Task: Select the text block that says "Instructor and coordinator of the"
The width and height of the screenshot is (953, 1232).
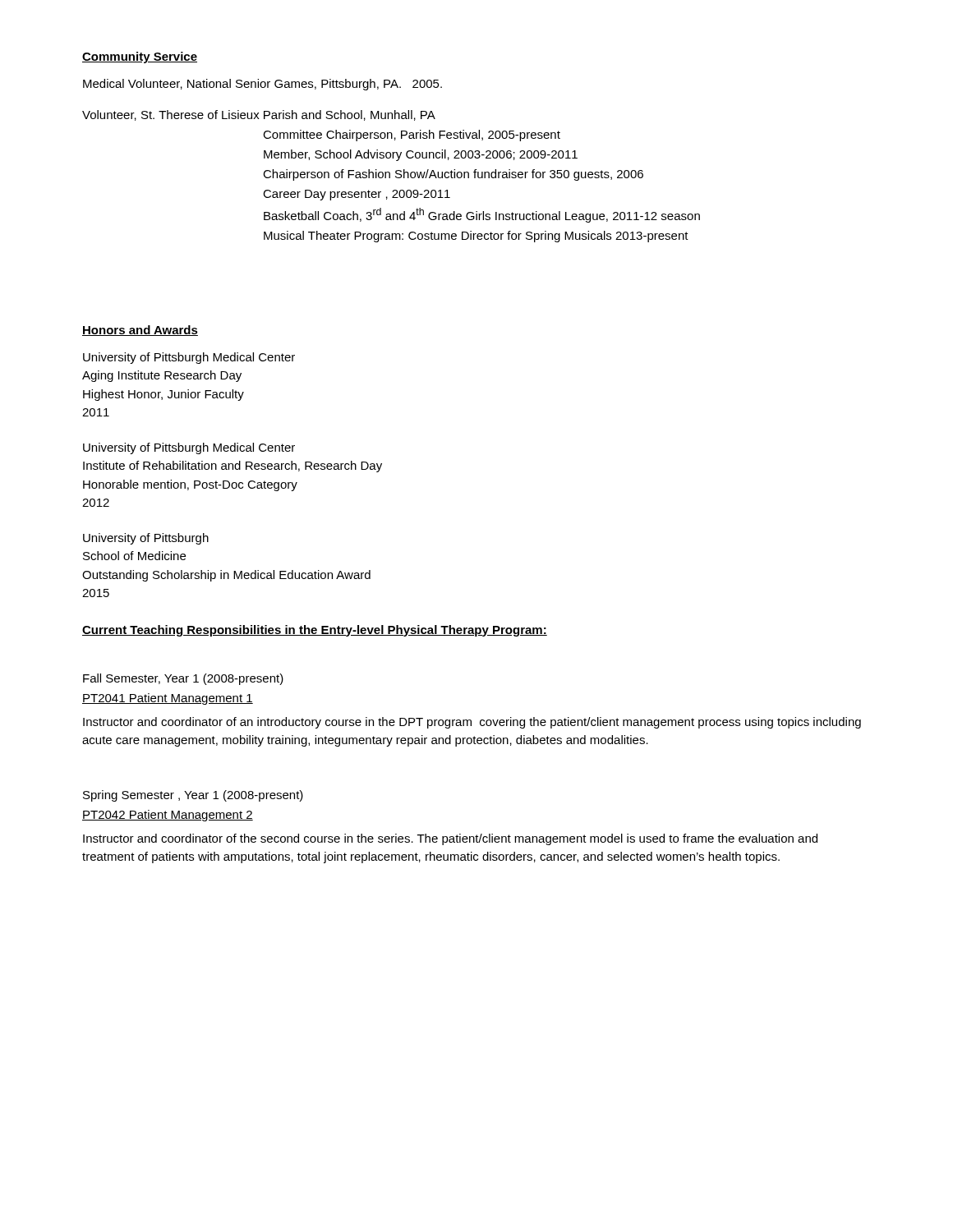Action: [450, 847]
